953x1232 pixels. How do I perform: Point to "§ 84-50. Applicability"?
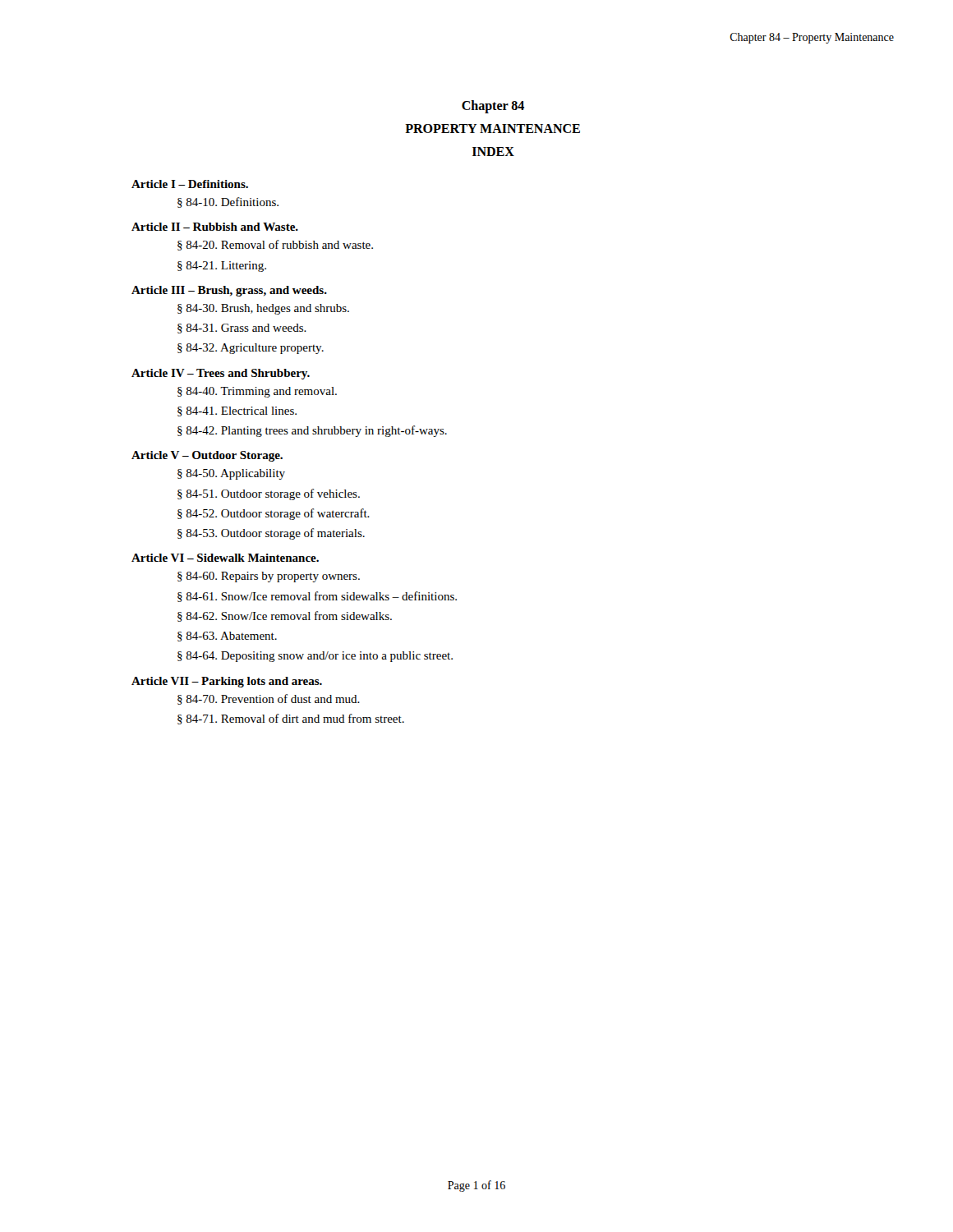coord(231,473)
